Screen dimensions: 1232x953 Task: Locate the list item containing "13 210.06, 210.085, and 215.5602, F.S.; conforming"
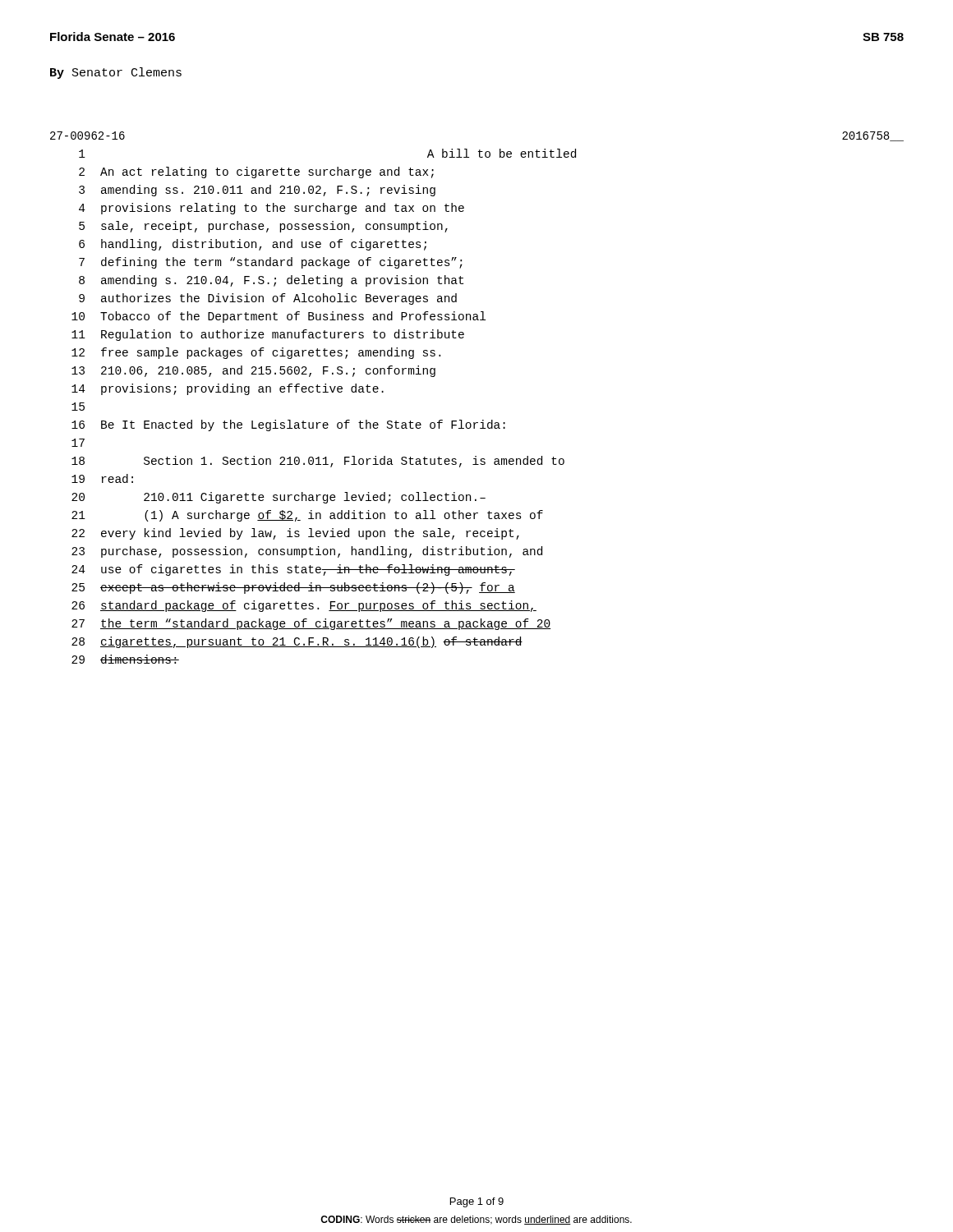pyautogui.click(x=253, y=371)
